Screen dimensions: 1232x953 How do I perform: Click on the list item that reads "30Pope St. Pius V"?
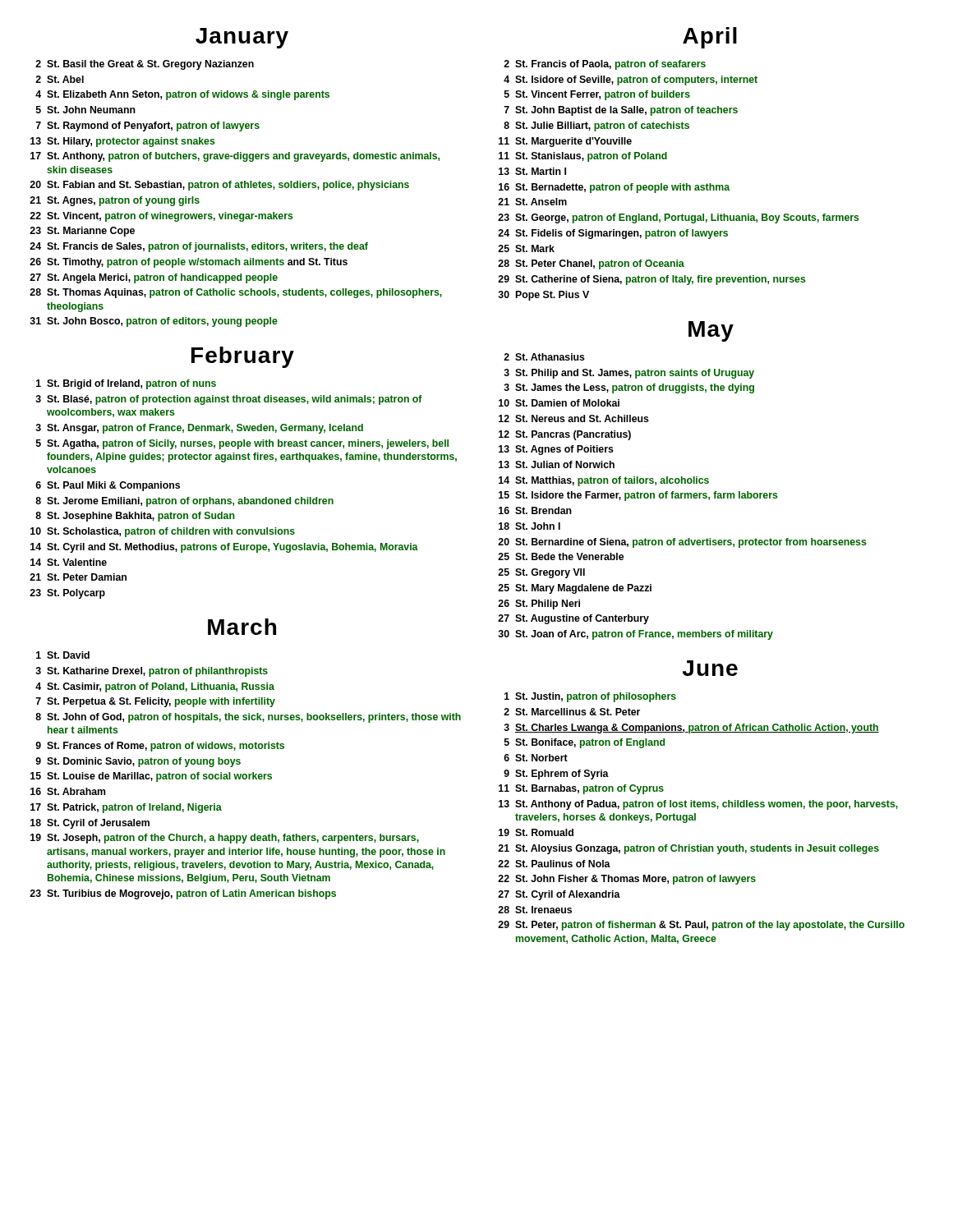tap(540, 295)
